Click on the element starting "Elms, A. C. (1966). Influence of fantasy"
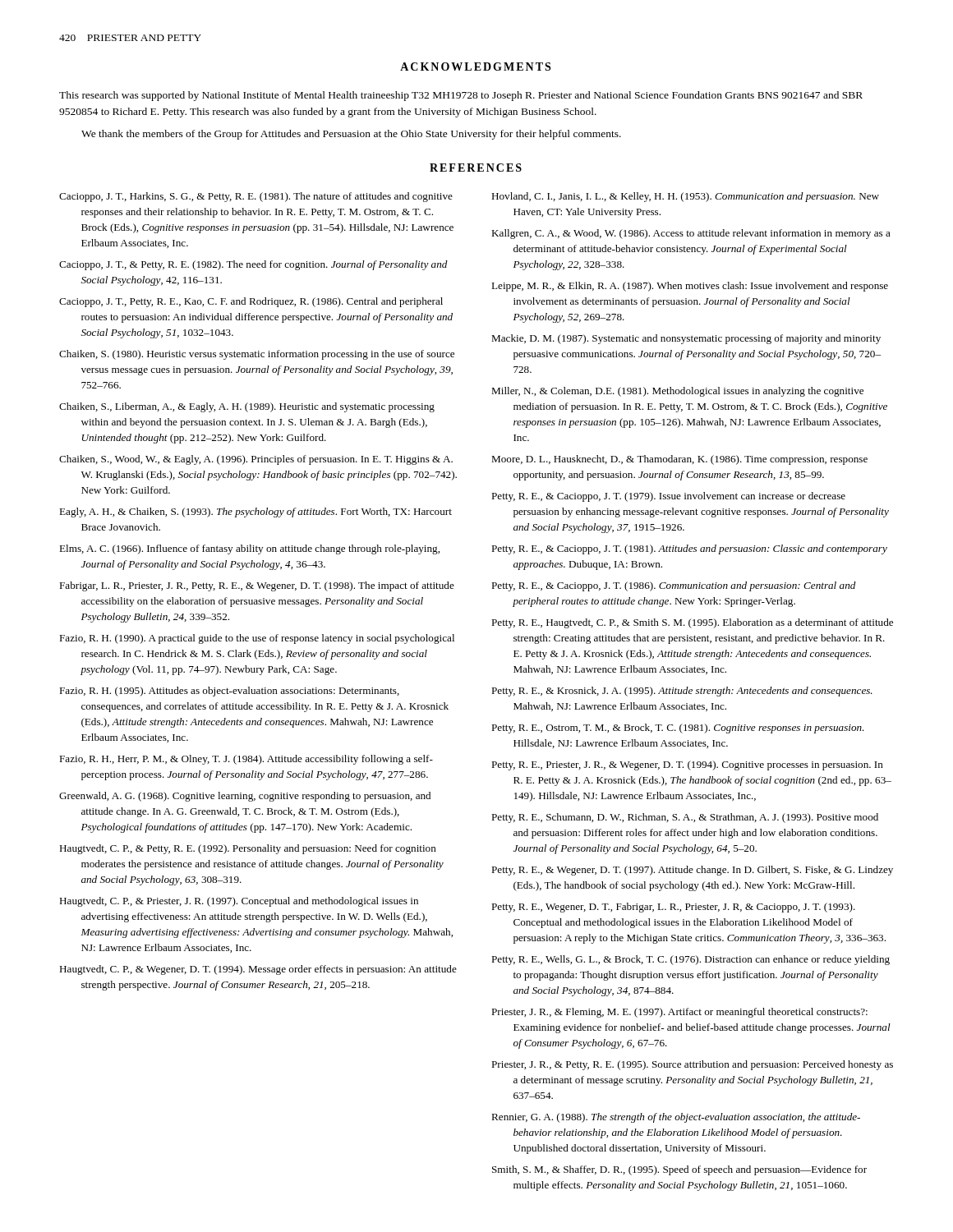 tap(250, 556)
